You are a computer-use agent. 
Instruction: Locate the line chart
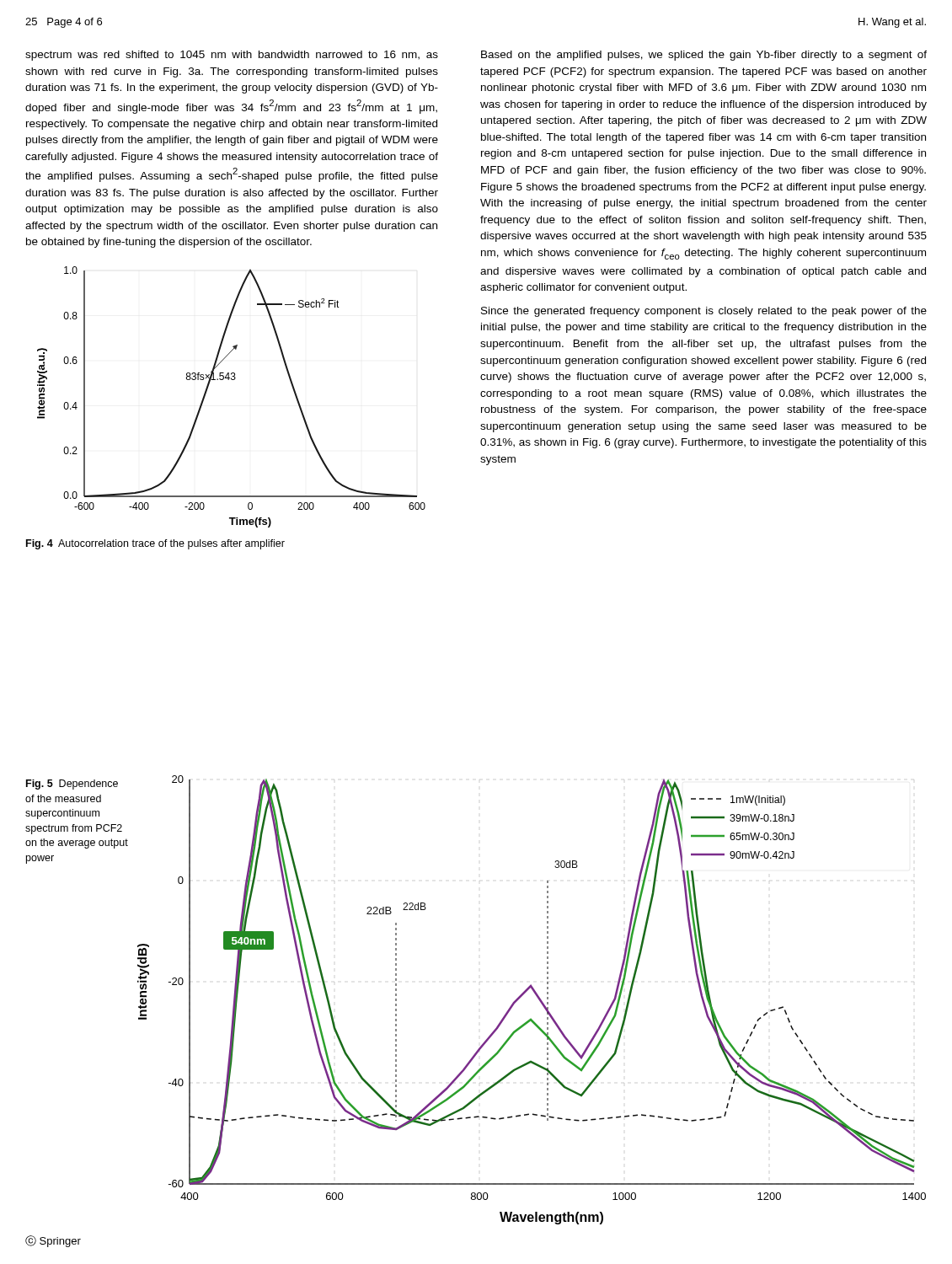coord(531,1003)
